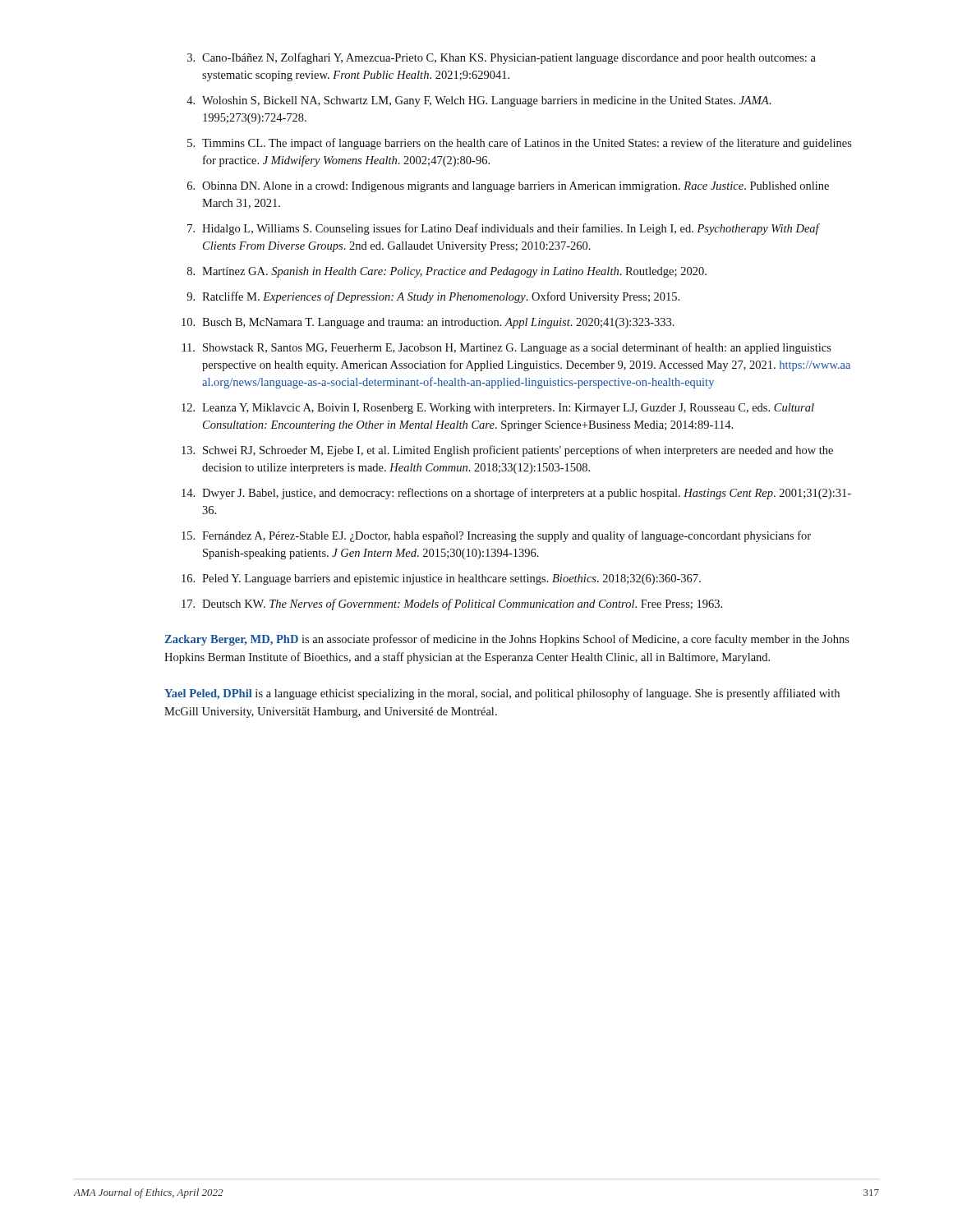Locate the list item containing "8. Martínez GA. Spanish in Health Care:"
The width and height of the screenshot is (953, 1232).
tap(509, 272)
